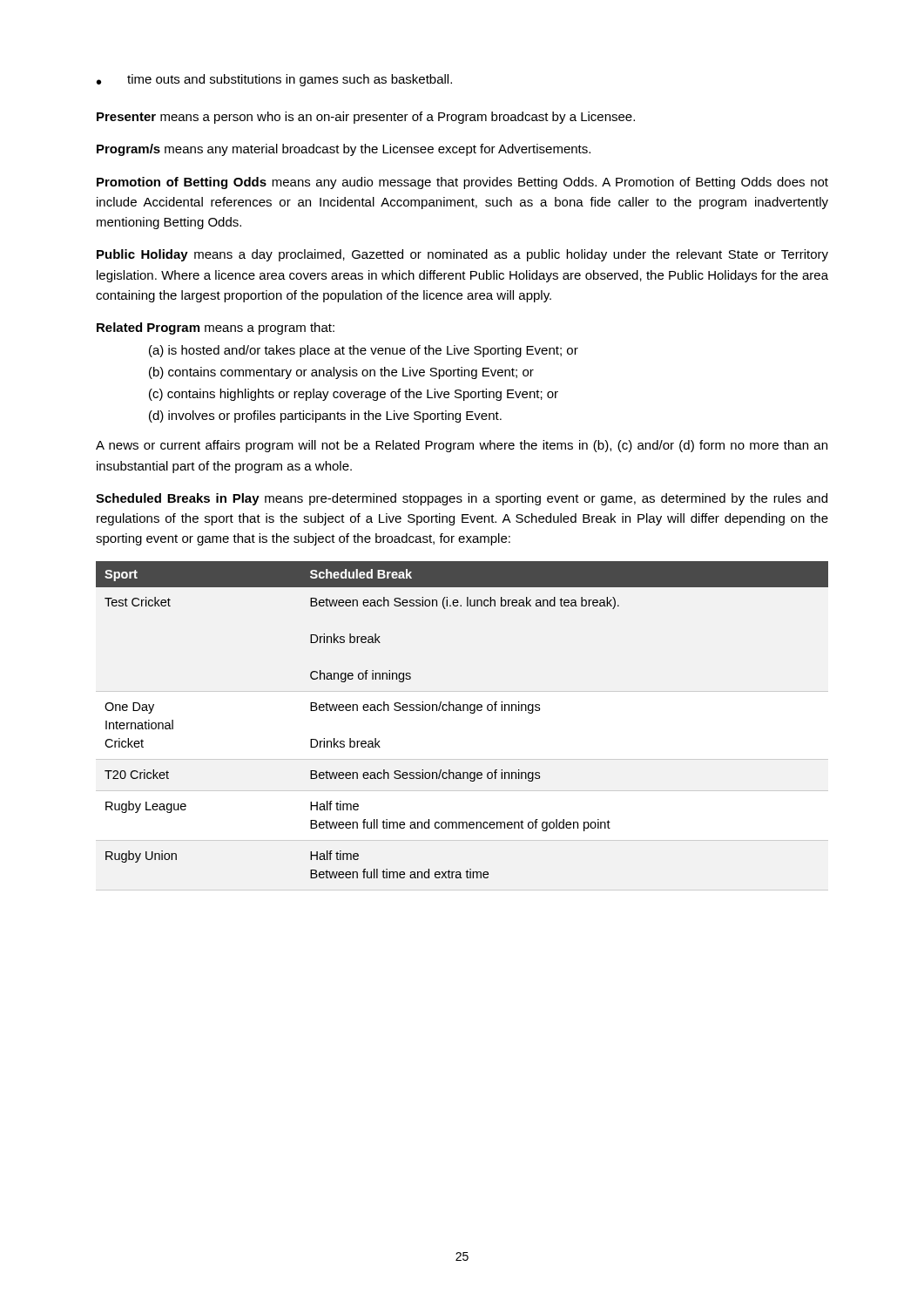The image size is (924, 1307).
Task: Point to the block beginning "Public Holiday means a"
Action: [x=462, y=275]
